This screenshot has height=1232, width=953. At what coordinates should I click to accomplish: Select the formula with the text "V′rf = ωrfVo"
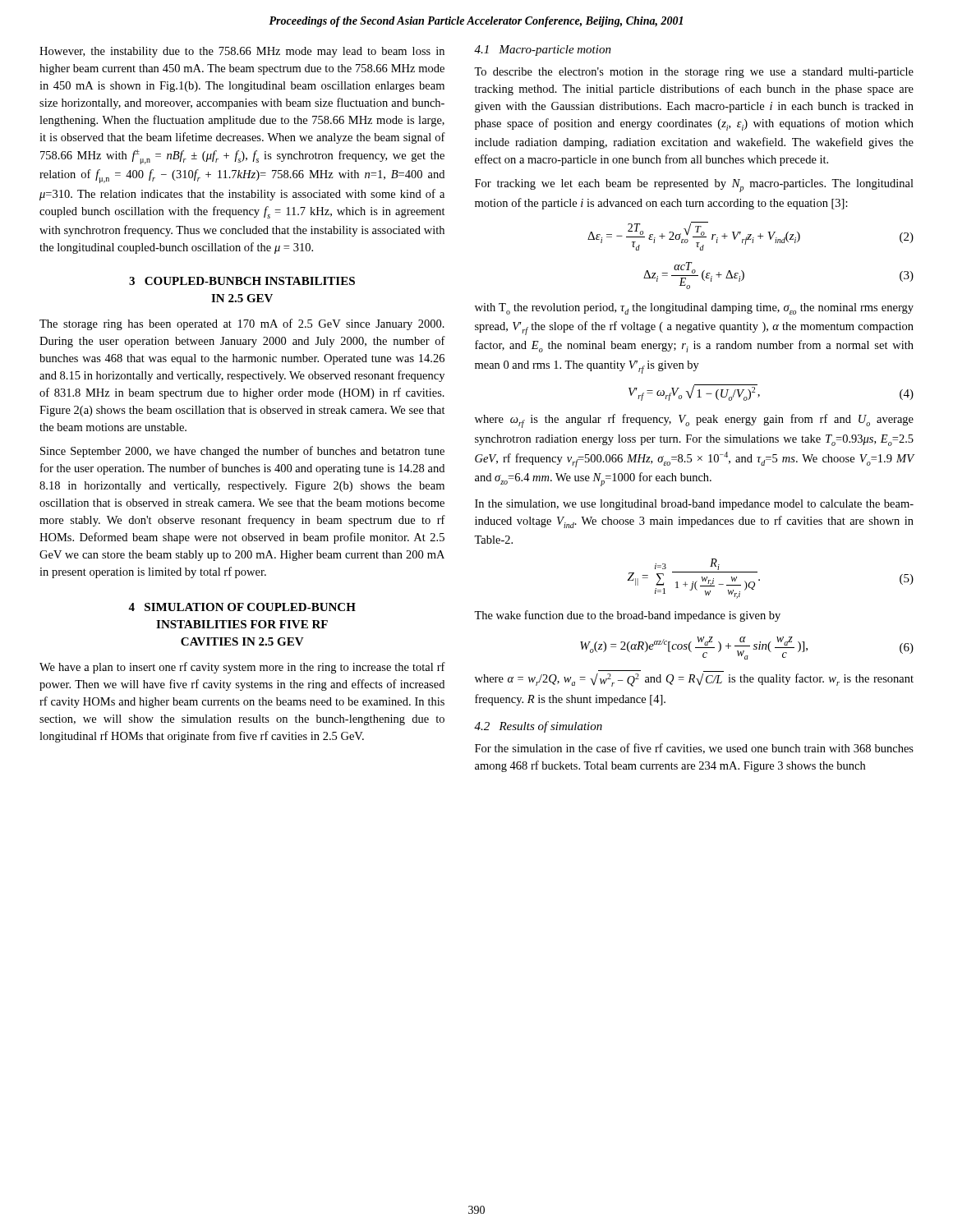click(x=771, y=393)
